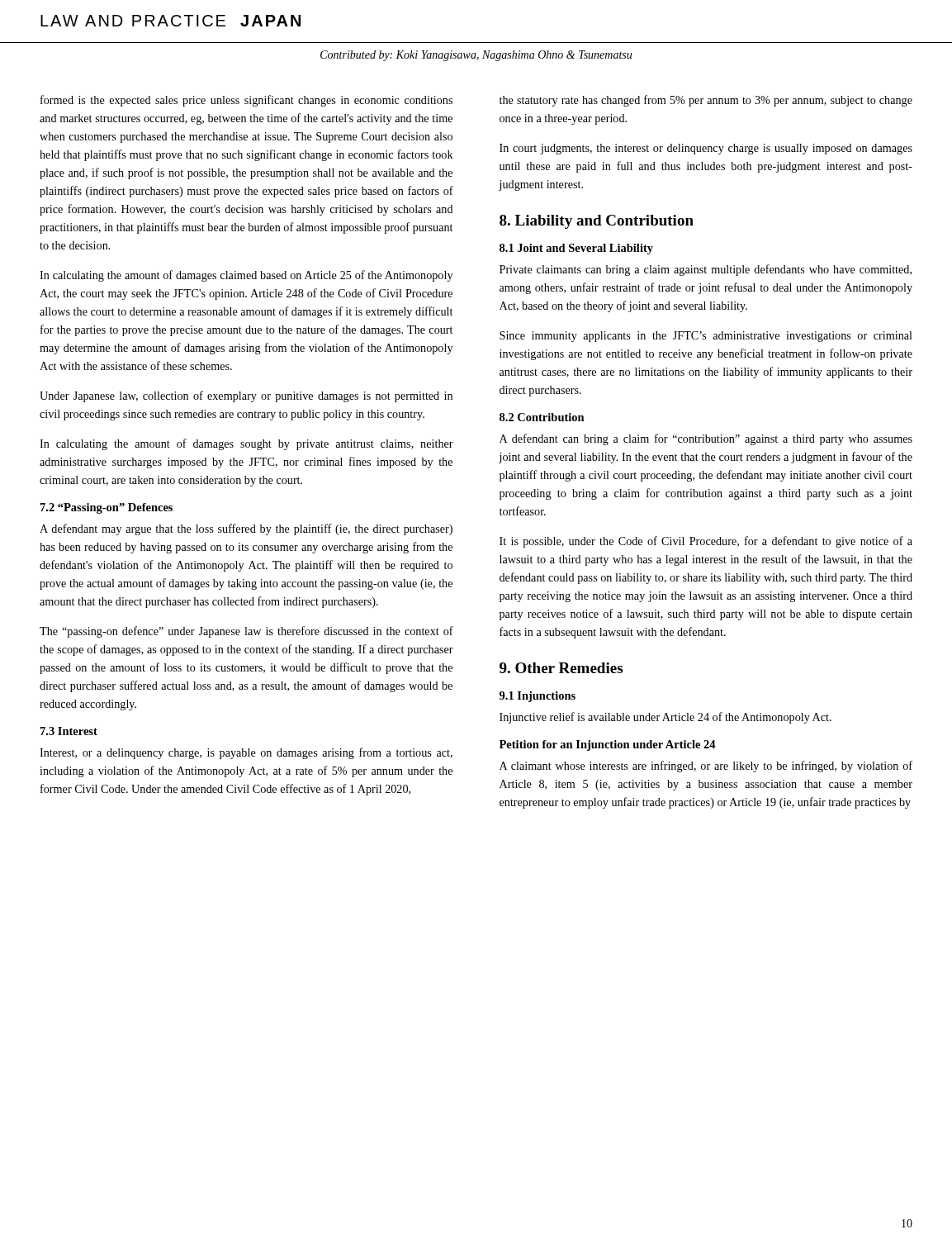The image size is (952, 1239).
Task: Point to "8.2 Contribution"
Action: [542, 417]
